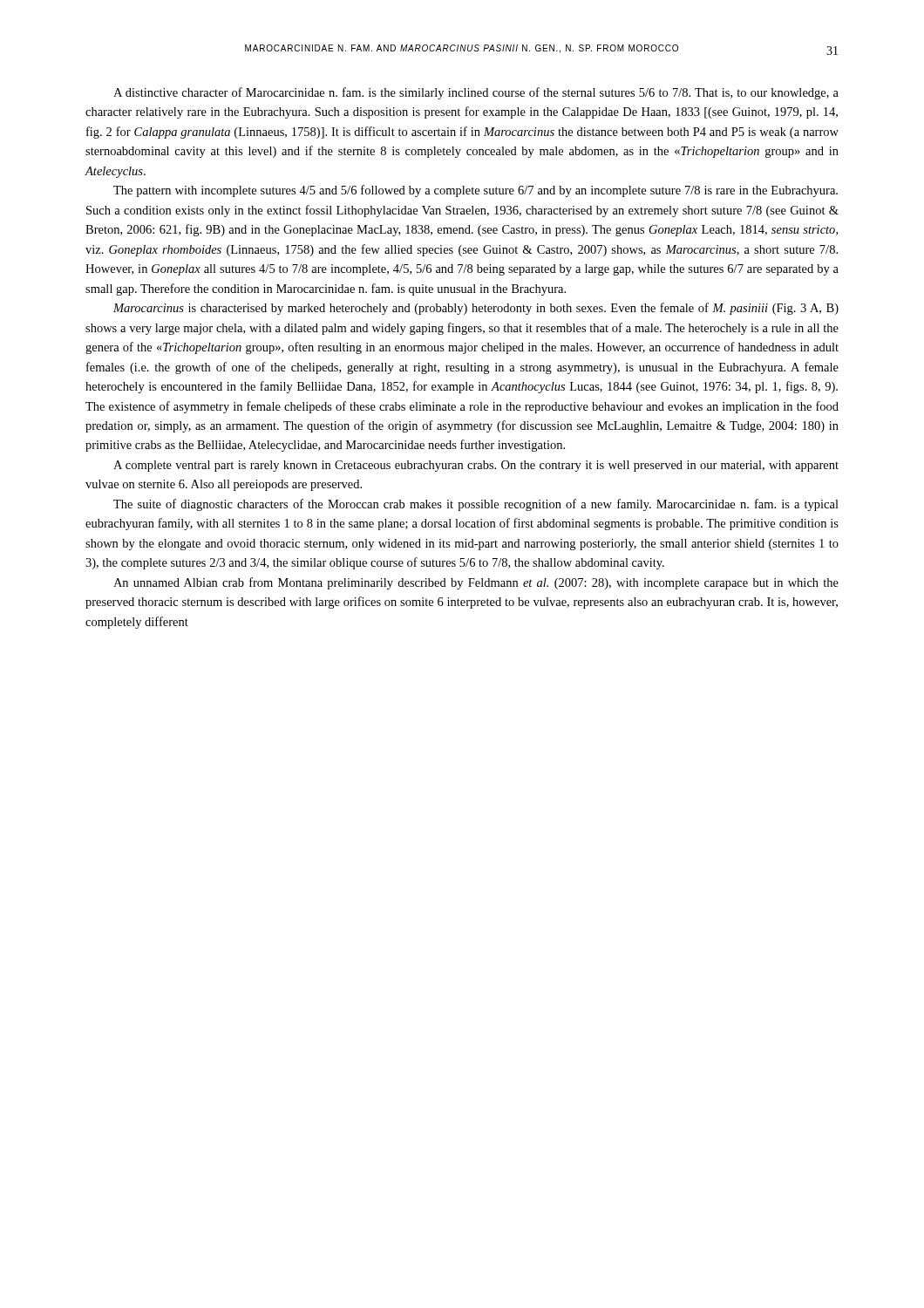Point to the region starting "Marocarcinus is characterised by"
Viewport: 924px width, 1308px height.
462,377
